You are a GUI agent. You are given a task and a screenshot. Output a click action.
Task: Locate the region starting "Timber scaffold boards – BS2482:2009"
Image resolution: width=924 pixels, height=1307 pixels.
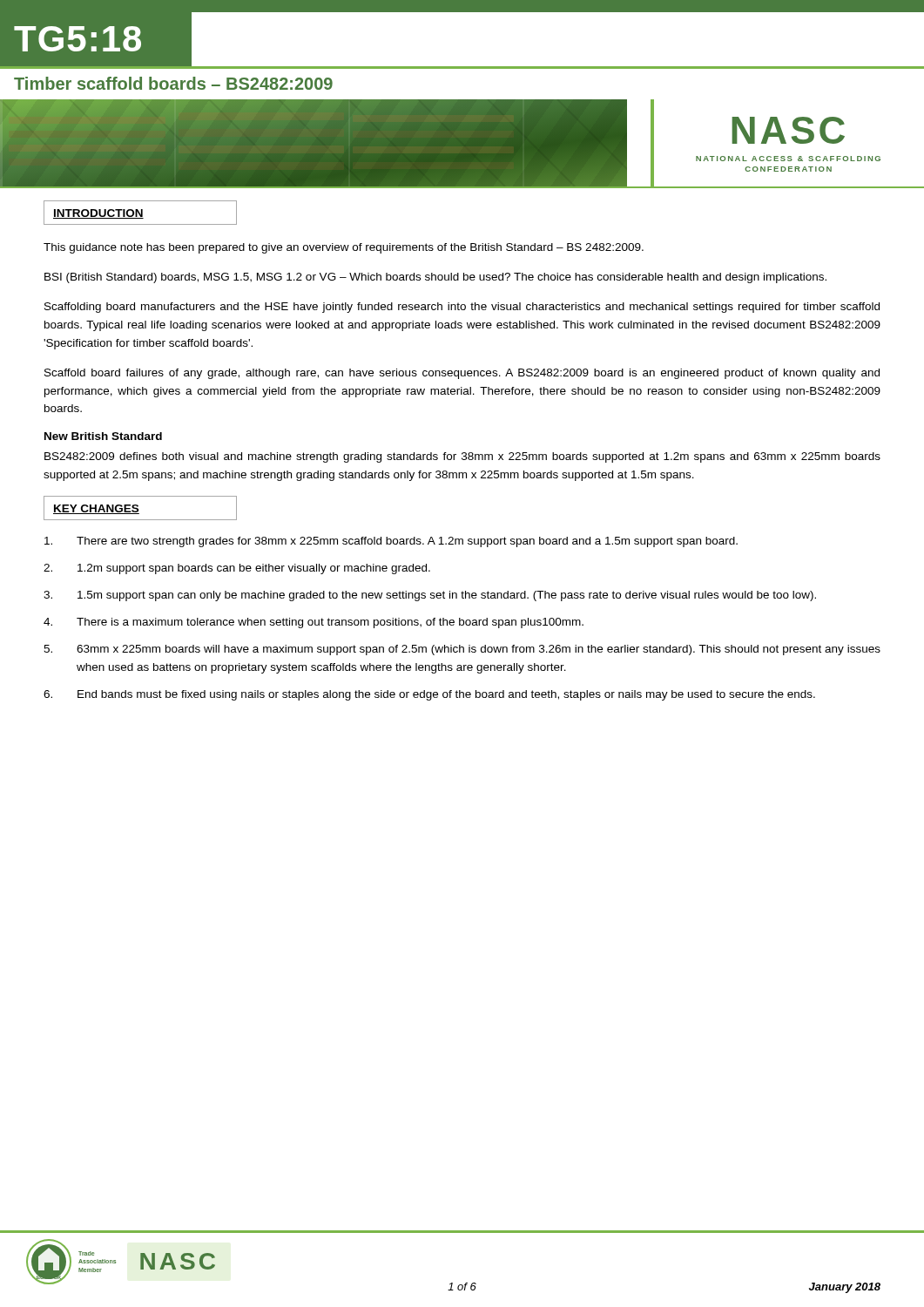pos(174,84)
